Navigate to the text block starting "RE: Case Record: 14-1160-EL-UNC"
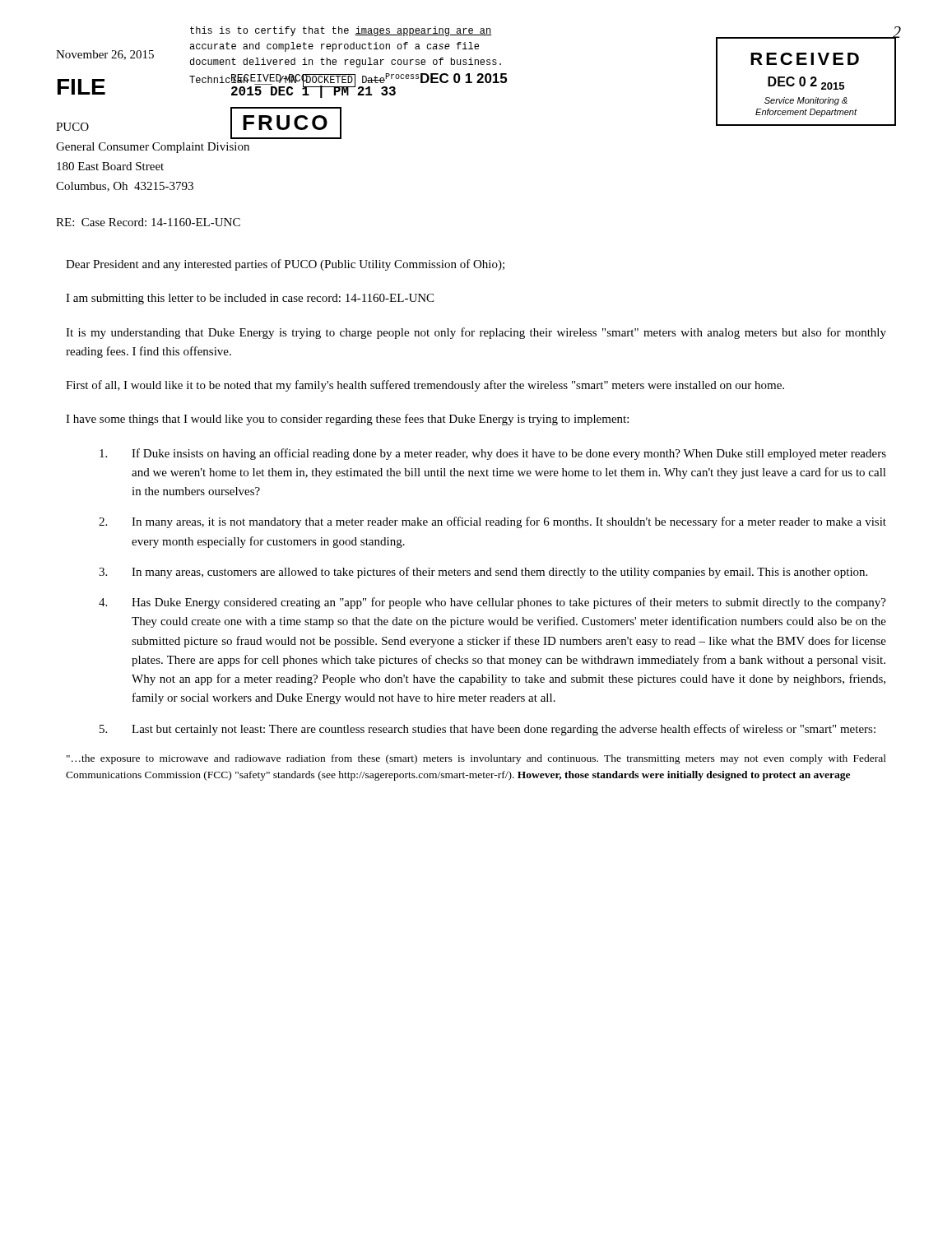This screenshot has height=1234, width=952. 148,222
